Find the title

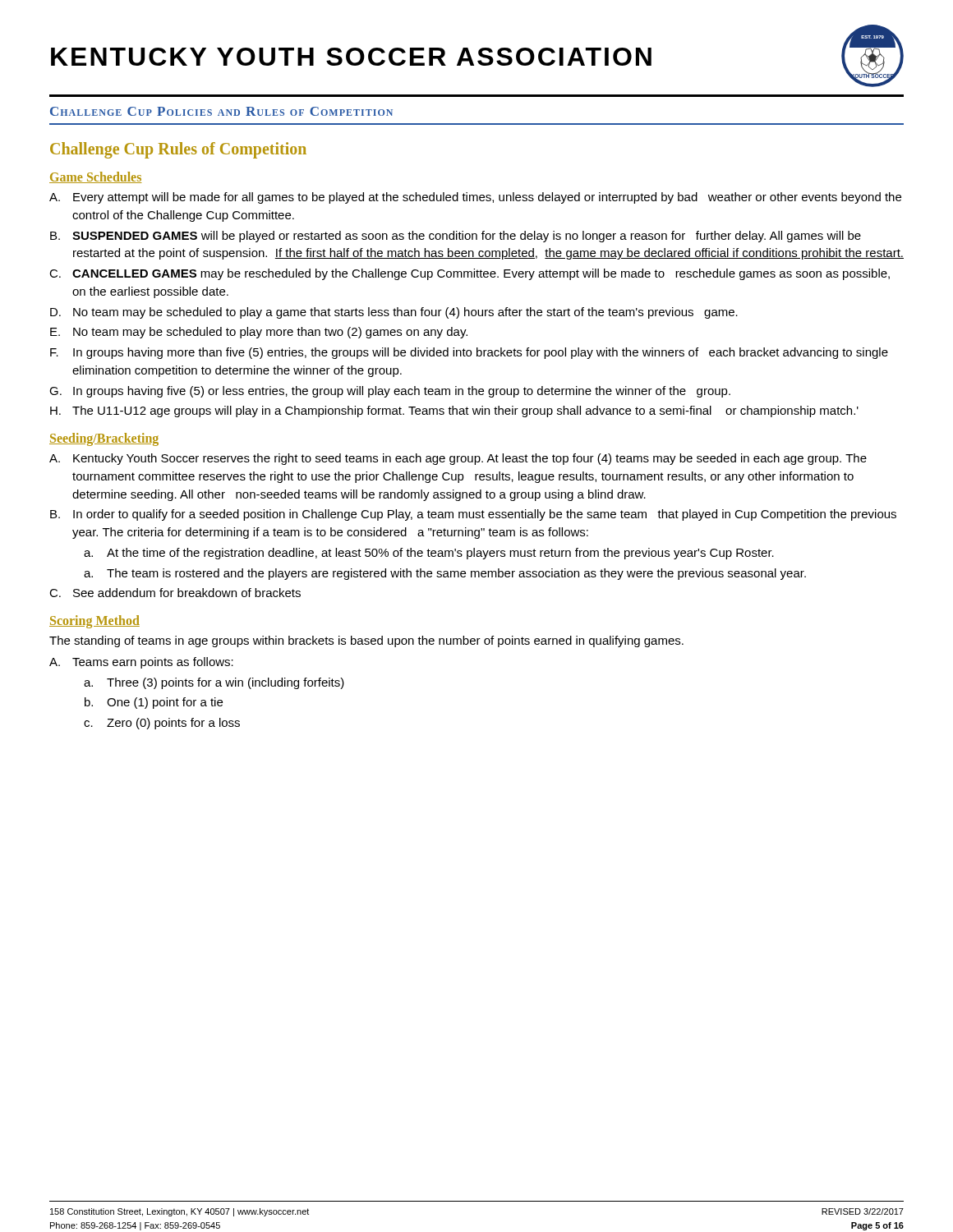352,57
